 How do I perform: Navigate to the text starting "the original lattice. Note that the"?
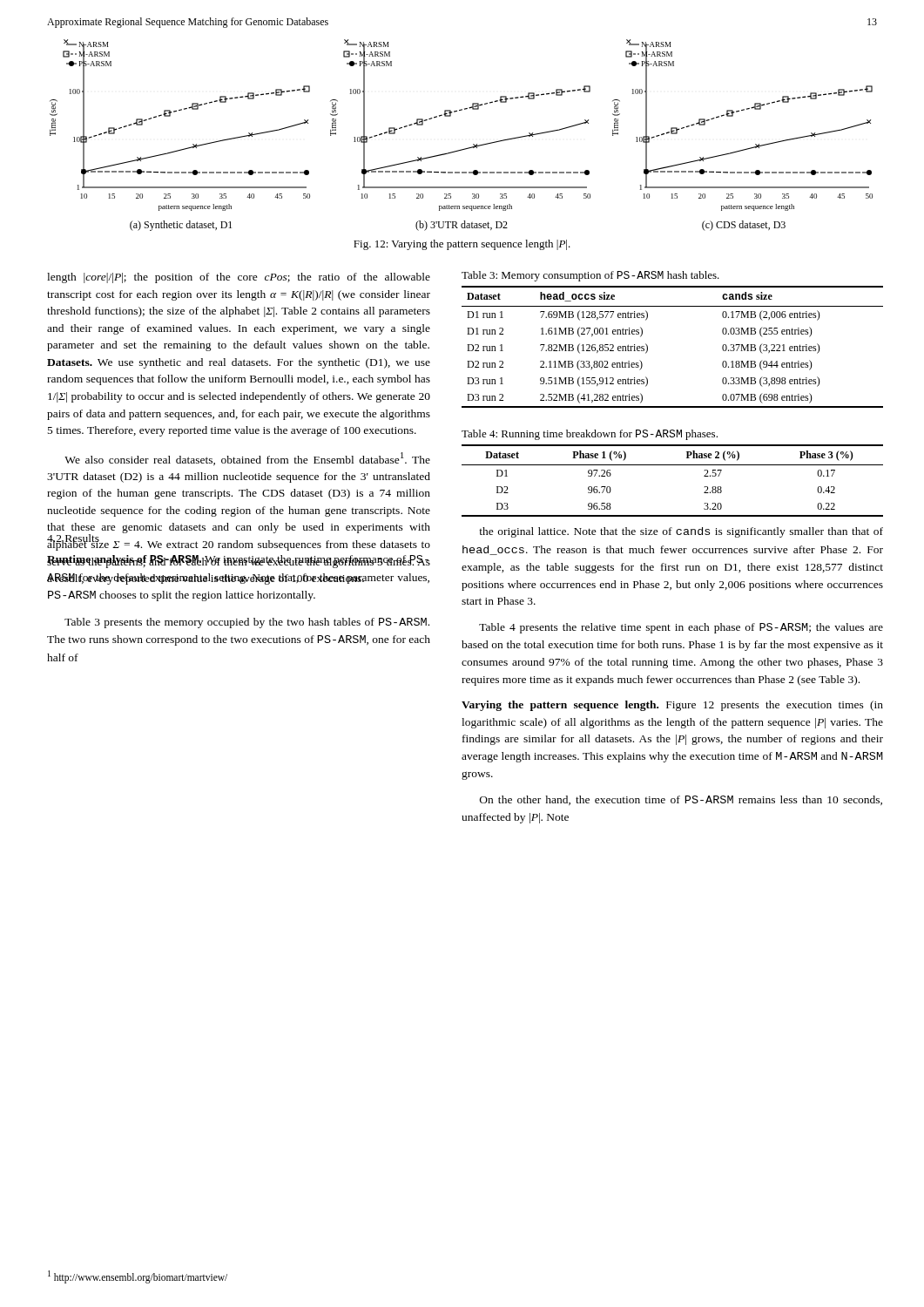672,674
